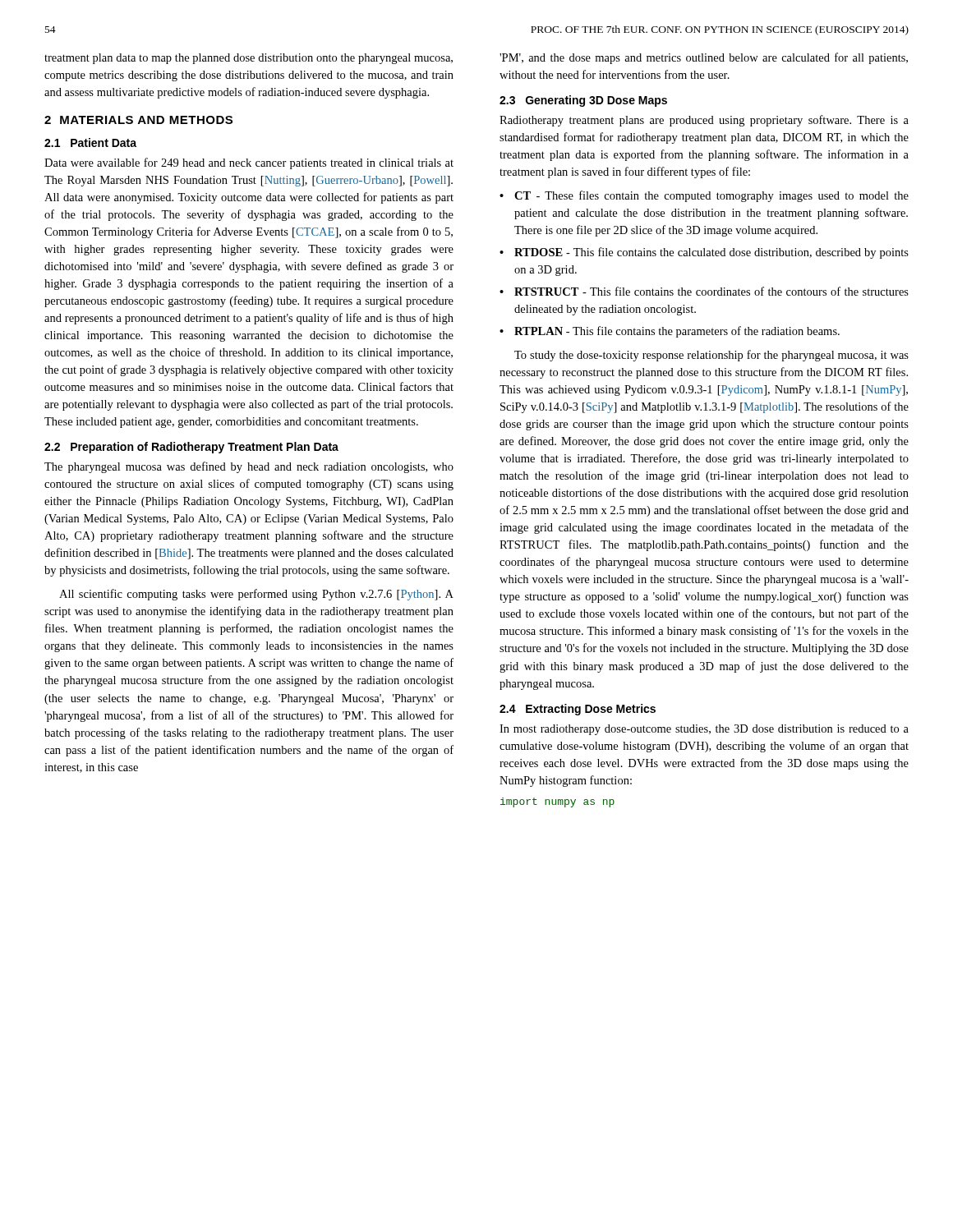The height and width of the screenshot is (1232, 953).
Task: Click on the text block containing "treatment plan data to map the"
Action: click(249, 75)
